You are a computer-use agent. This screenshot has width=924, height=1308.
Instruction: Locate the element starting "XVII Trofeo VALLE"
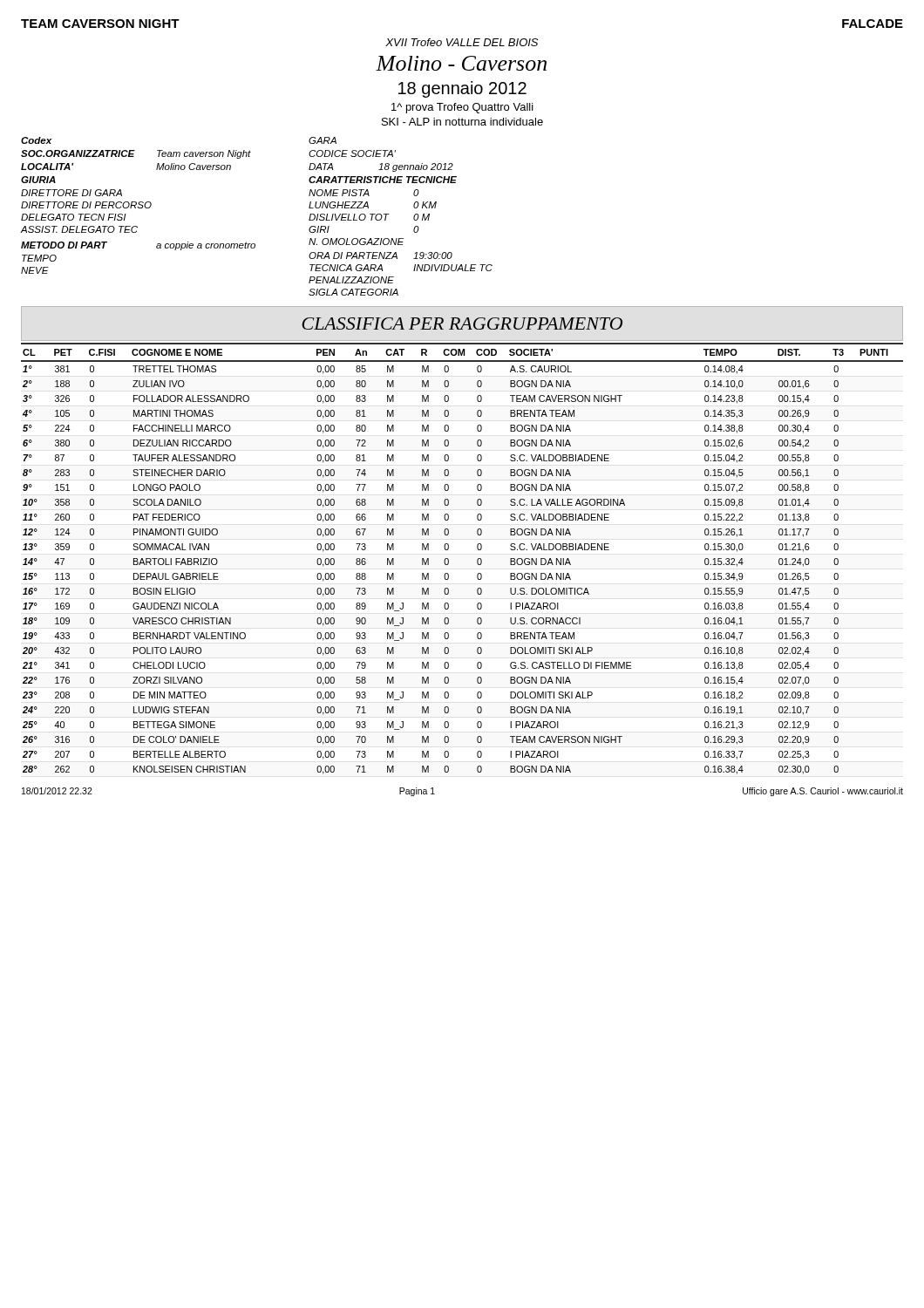(462, 82)
